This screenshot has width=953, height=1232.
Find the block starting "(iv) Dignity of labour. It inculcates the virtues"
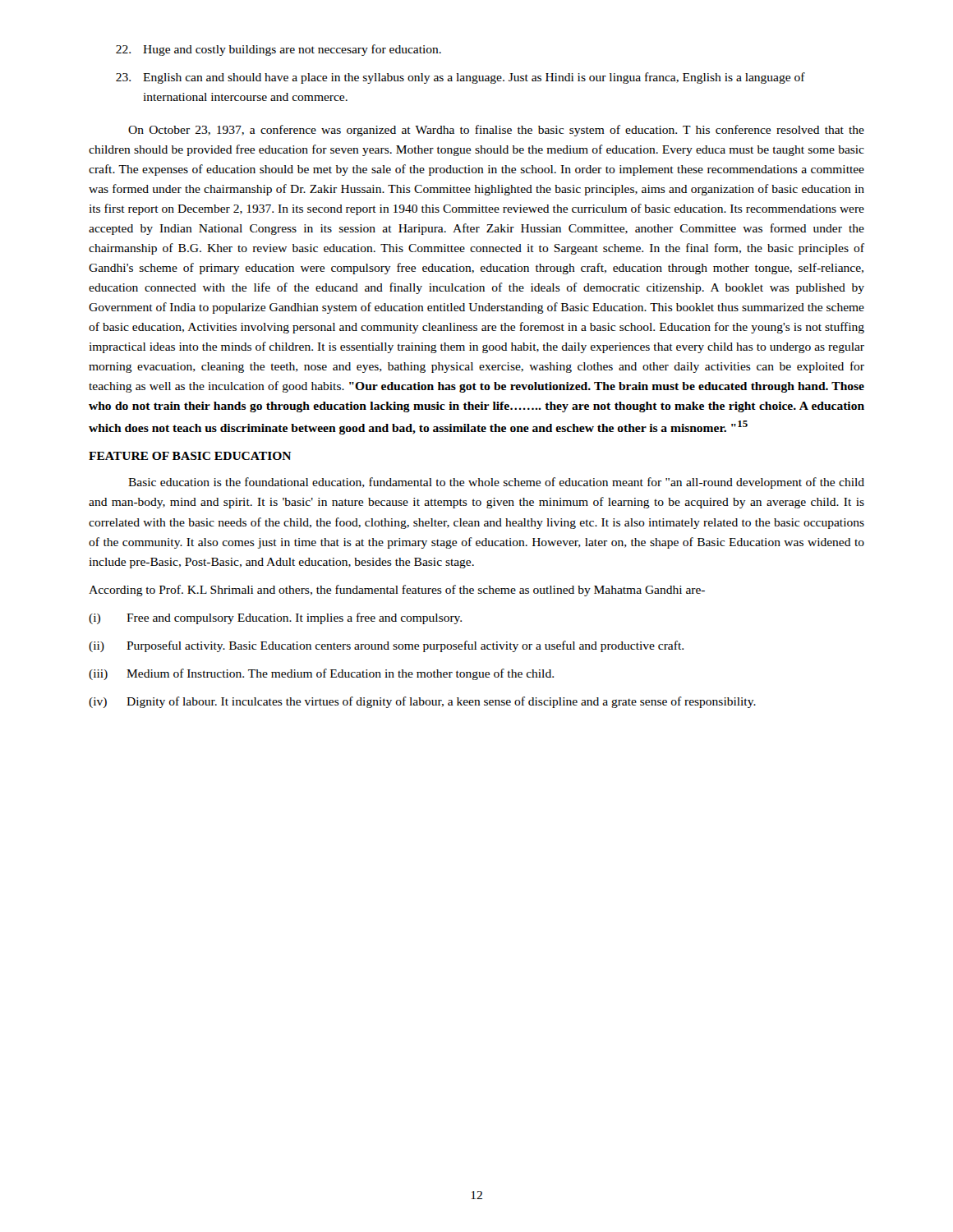476,701
